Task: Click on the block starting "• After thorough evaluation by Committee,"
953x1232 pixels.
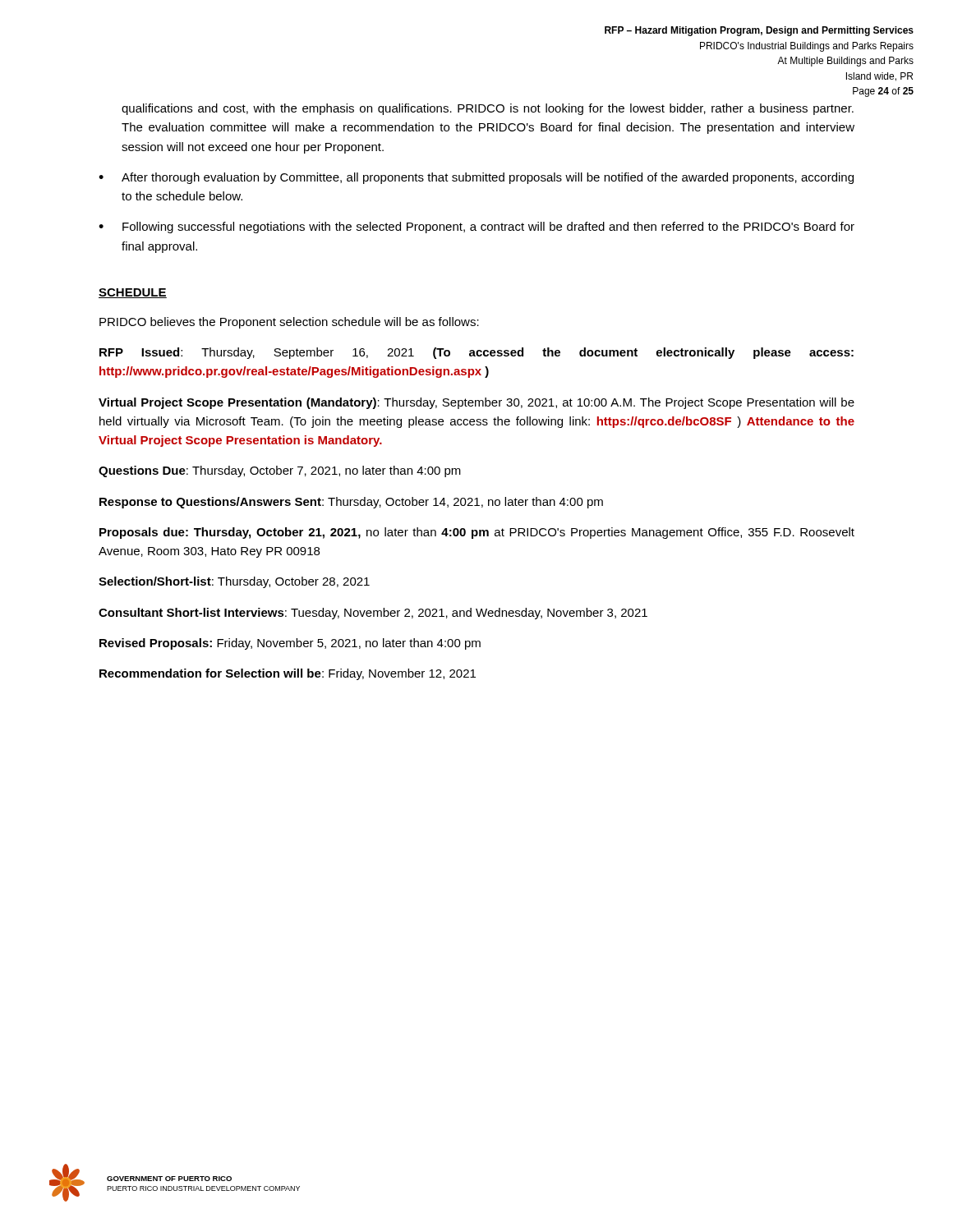Action: point(476,186)
